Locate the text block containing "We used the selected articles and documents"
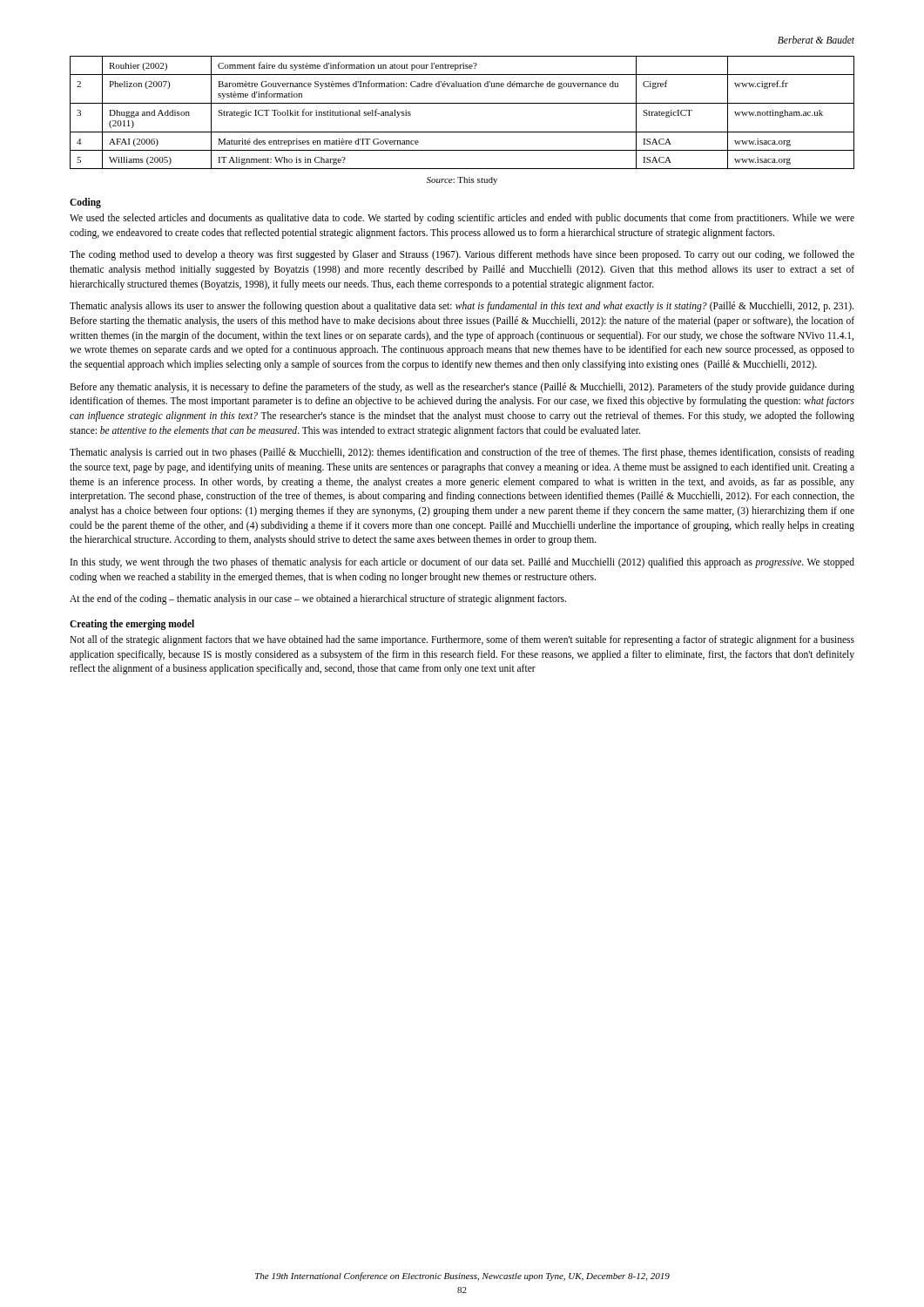924x1307 pixels. (462, 225)
